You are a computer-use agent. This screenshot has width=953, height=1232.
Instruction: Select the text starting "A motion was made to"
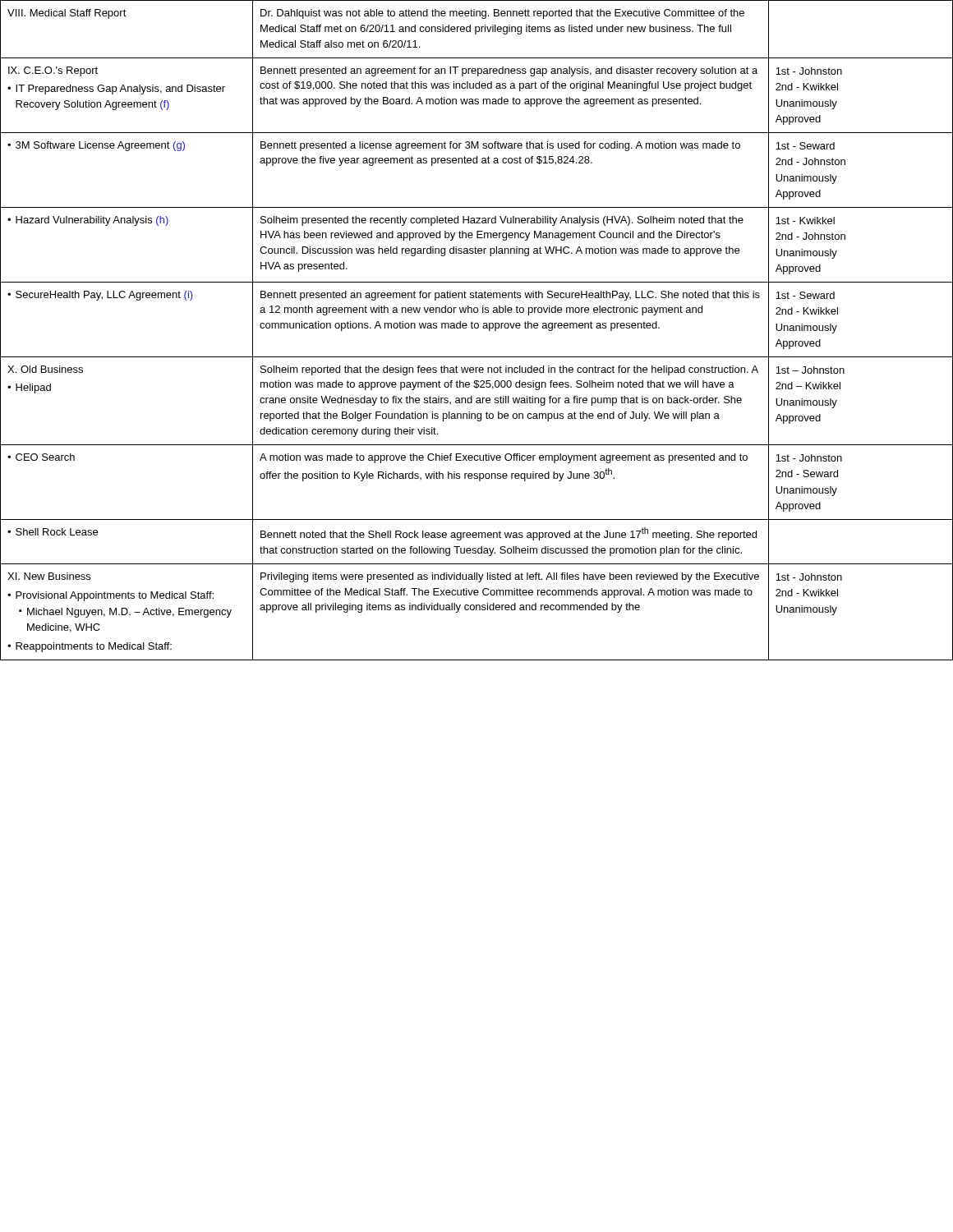(504, 466)
